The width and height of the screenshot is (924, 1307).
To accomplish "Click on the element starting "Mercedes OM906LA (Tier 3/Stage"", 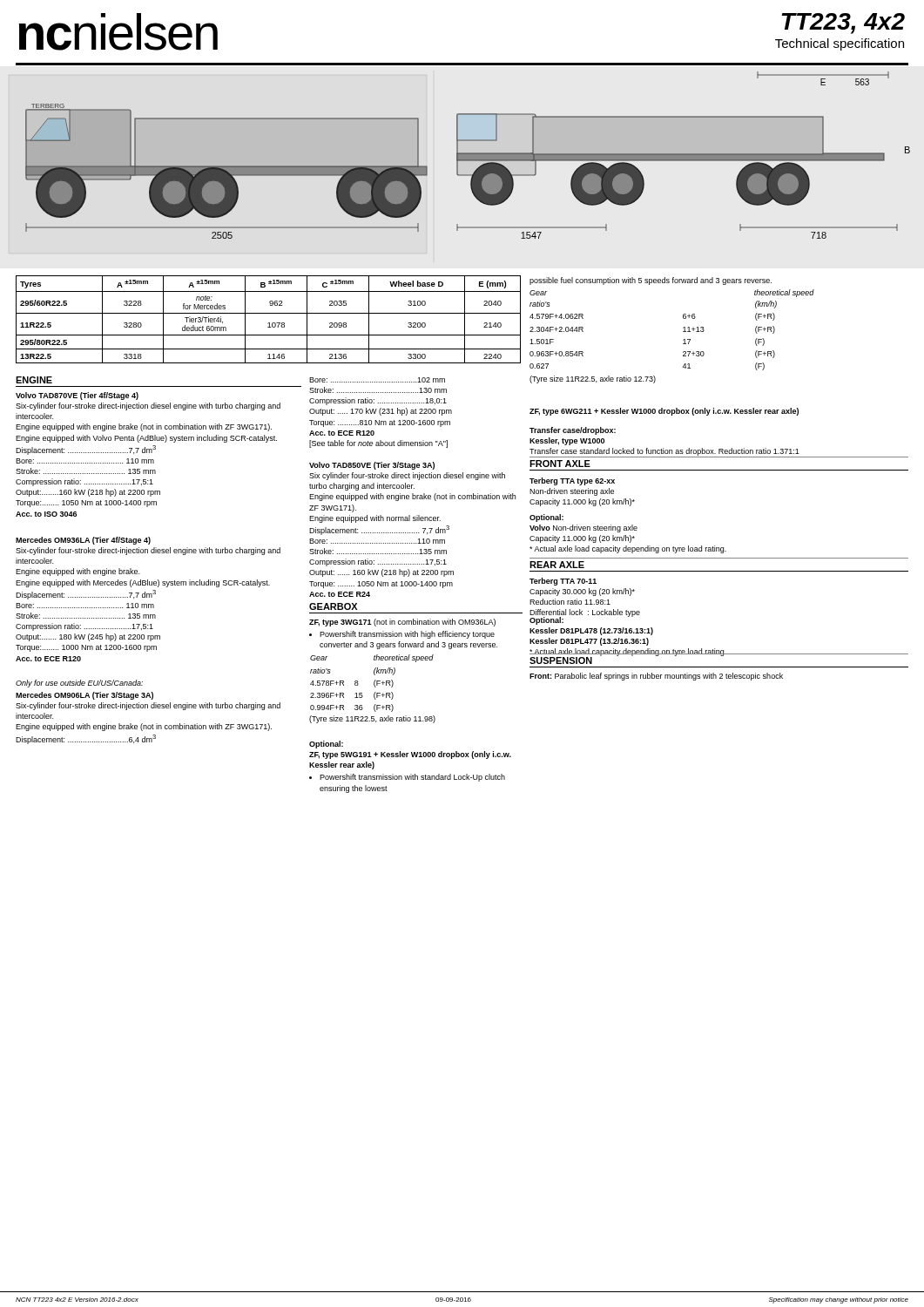I will point(148,717).
